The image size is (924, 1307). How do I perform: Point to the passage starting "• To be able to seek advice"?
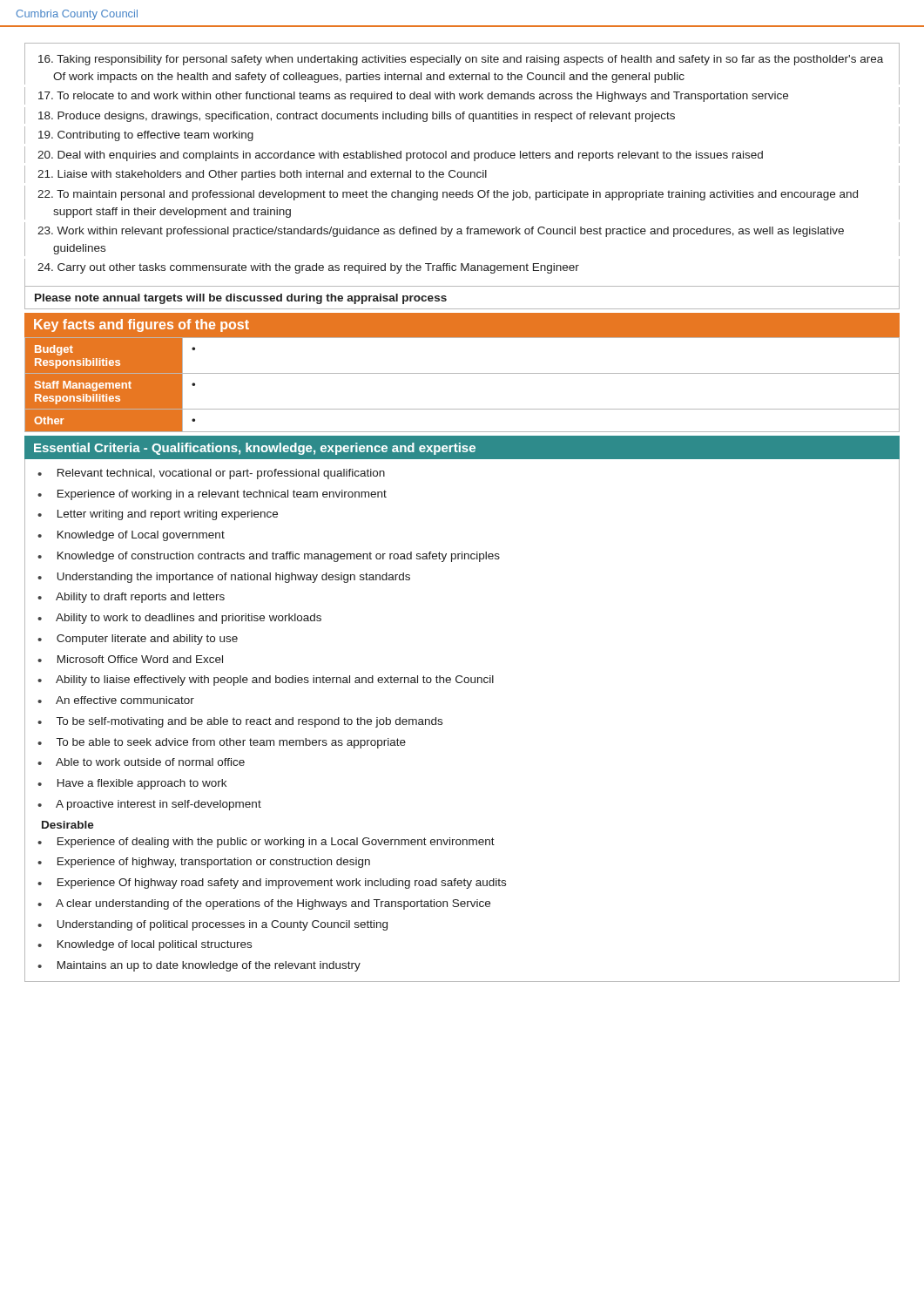point(222,743)
